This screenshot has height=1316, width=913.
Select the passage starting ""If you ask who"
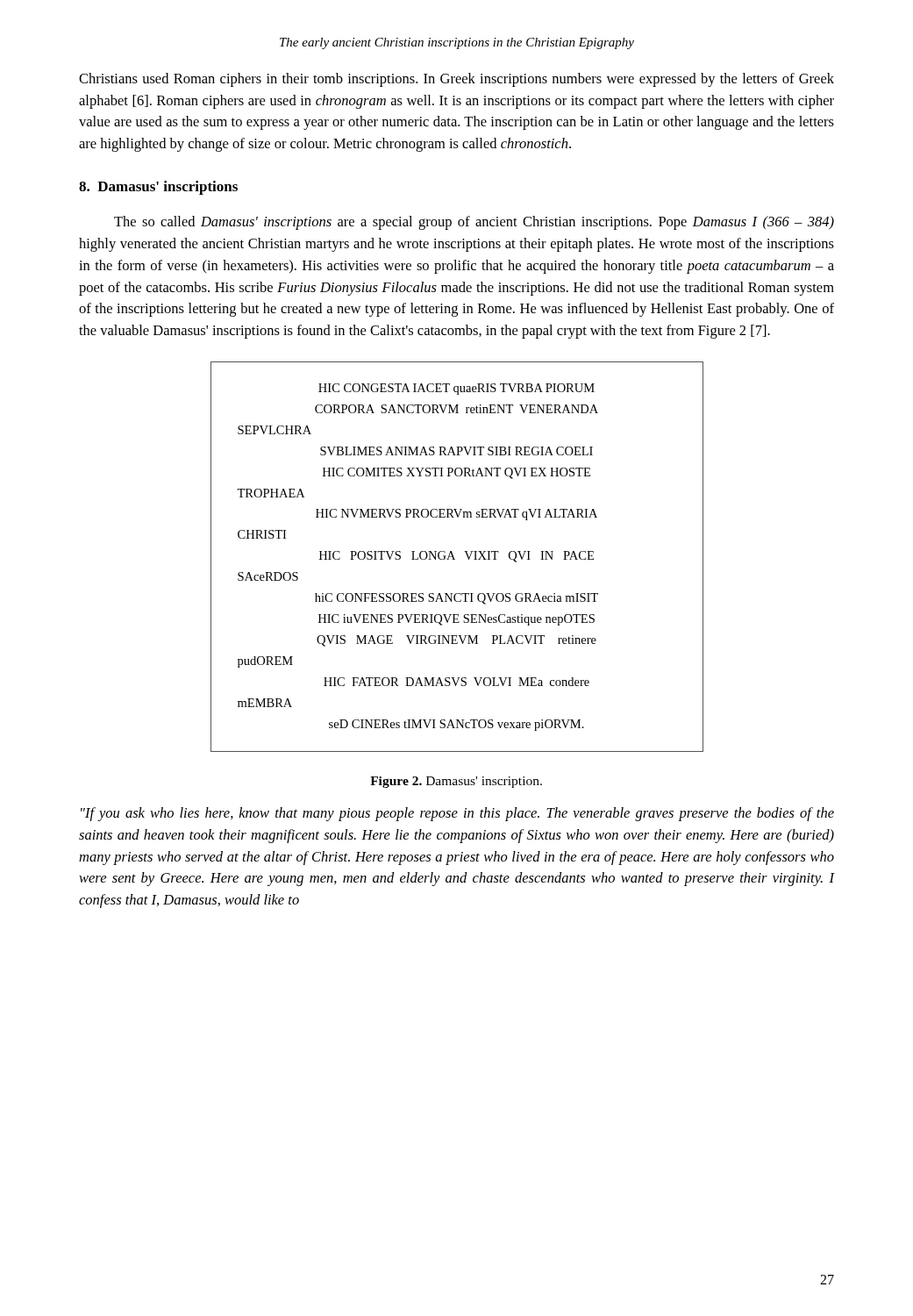click(x=456, y=856)
